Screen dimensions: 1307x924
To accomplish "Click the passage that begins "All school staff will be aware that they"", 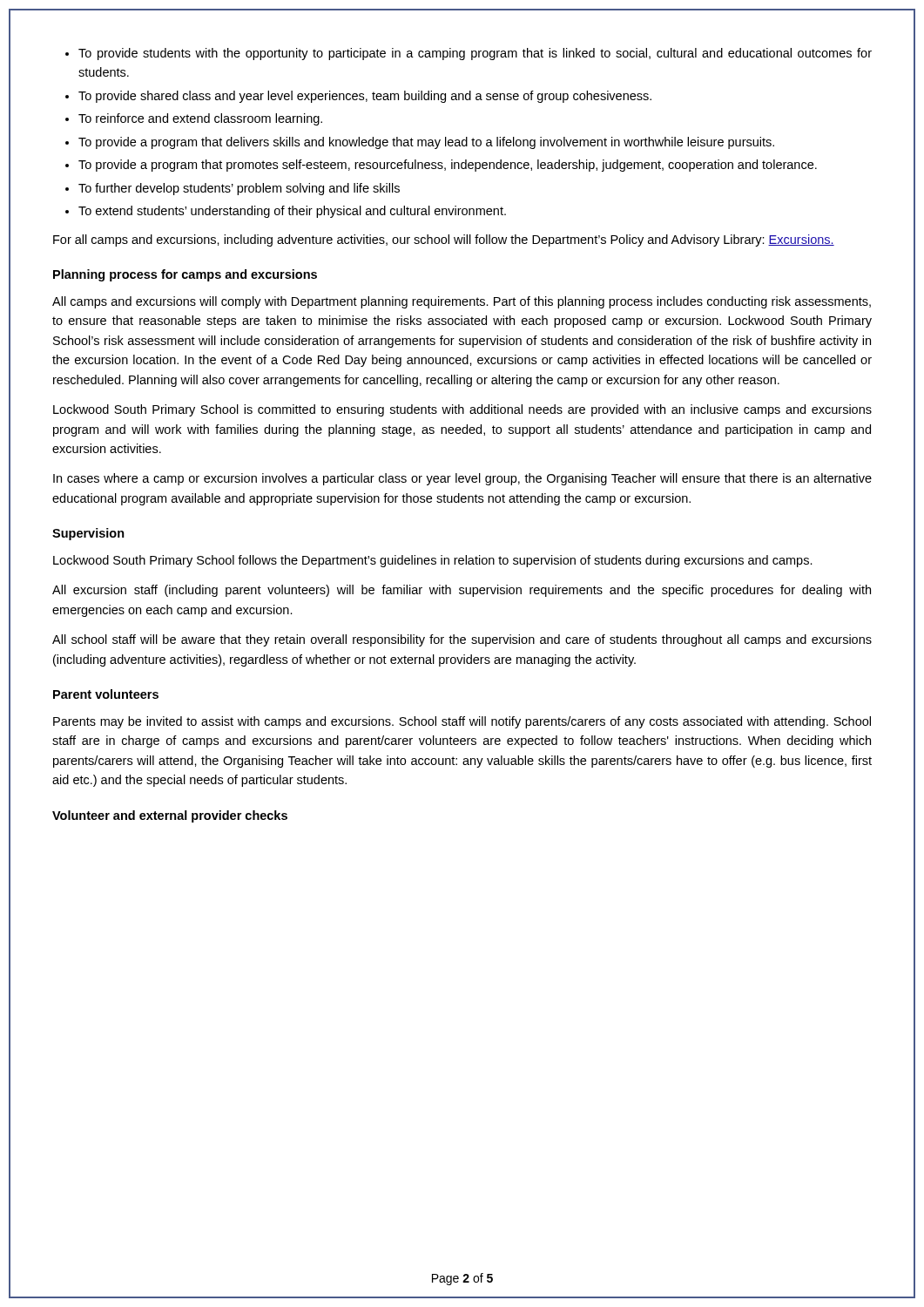I will pyautogui.click(x=462, y=650).
